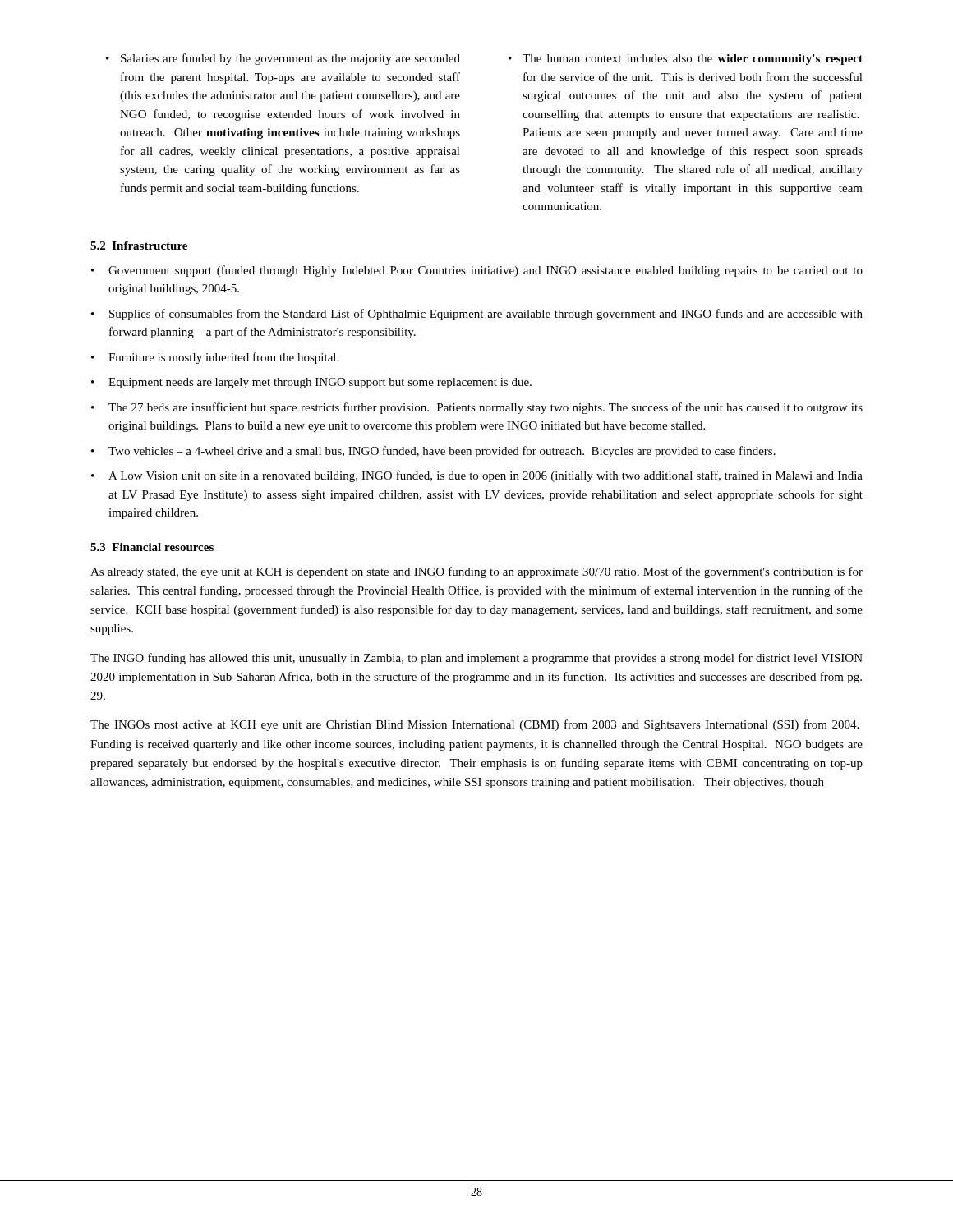Locate the passage starting "Salaries are funded by the government"
The height and width of the screenshot is (1232, 953).
290,123
